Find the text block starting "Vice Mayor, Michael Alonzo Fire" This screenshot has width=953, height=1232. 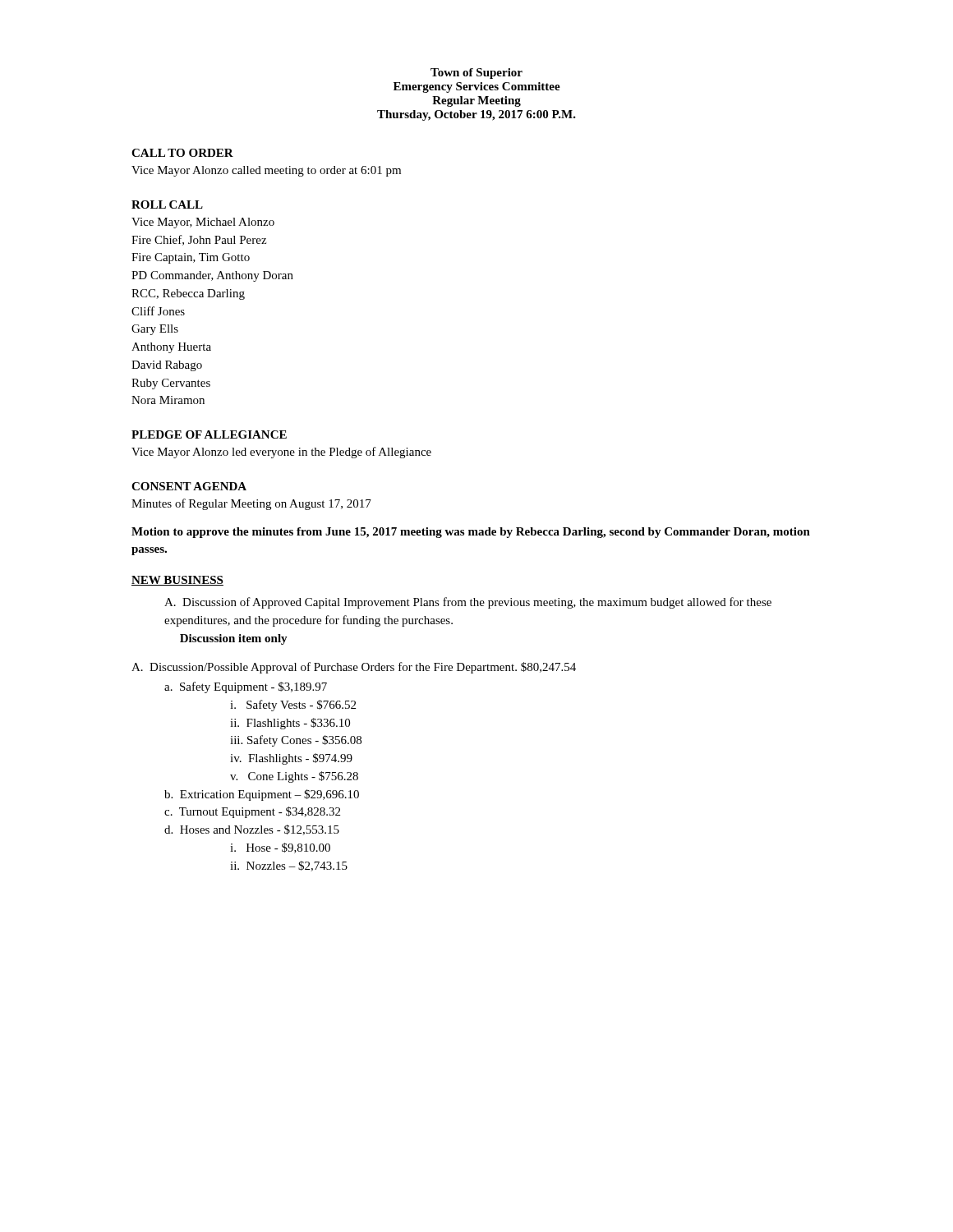[x=203, y=223]
